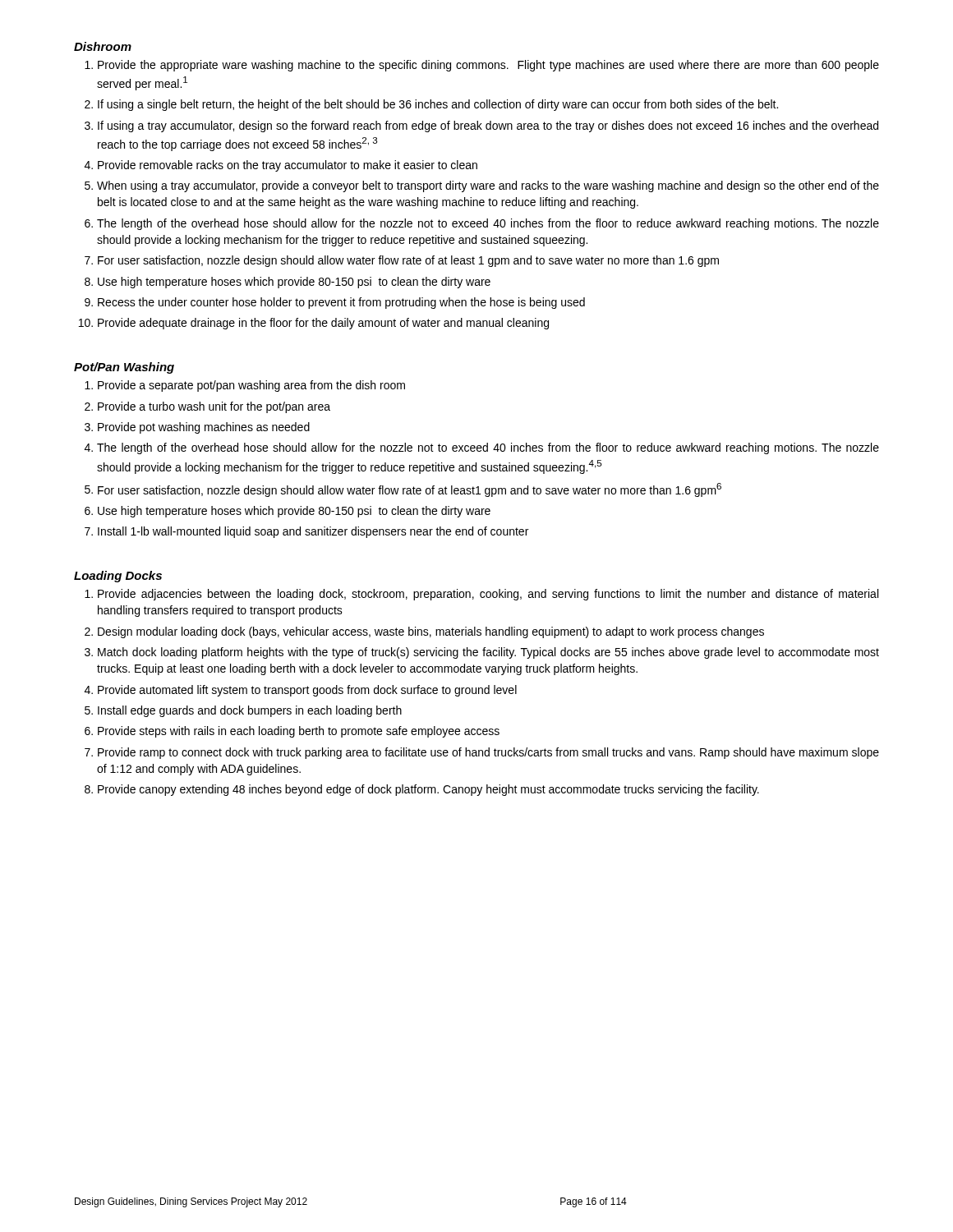Click the passage that begins "Match dock loading platform heights with"
The image size is (953, 1232).
pyautogui.click(x=476, y=661)
